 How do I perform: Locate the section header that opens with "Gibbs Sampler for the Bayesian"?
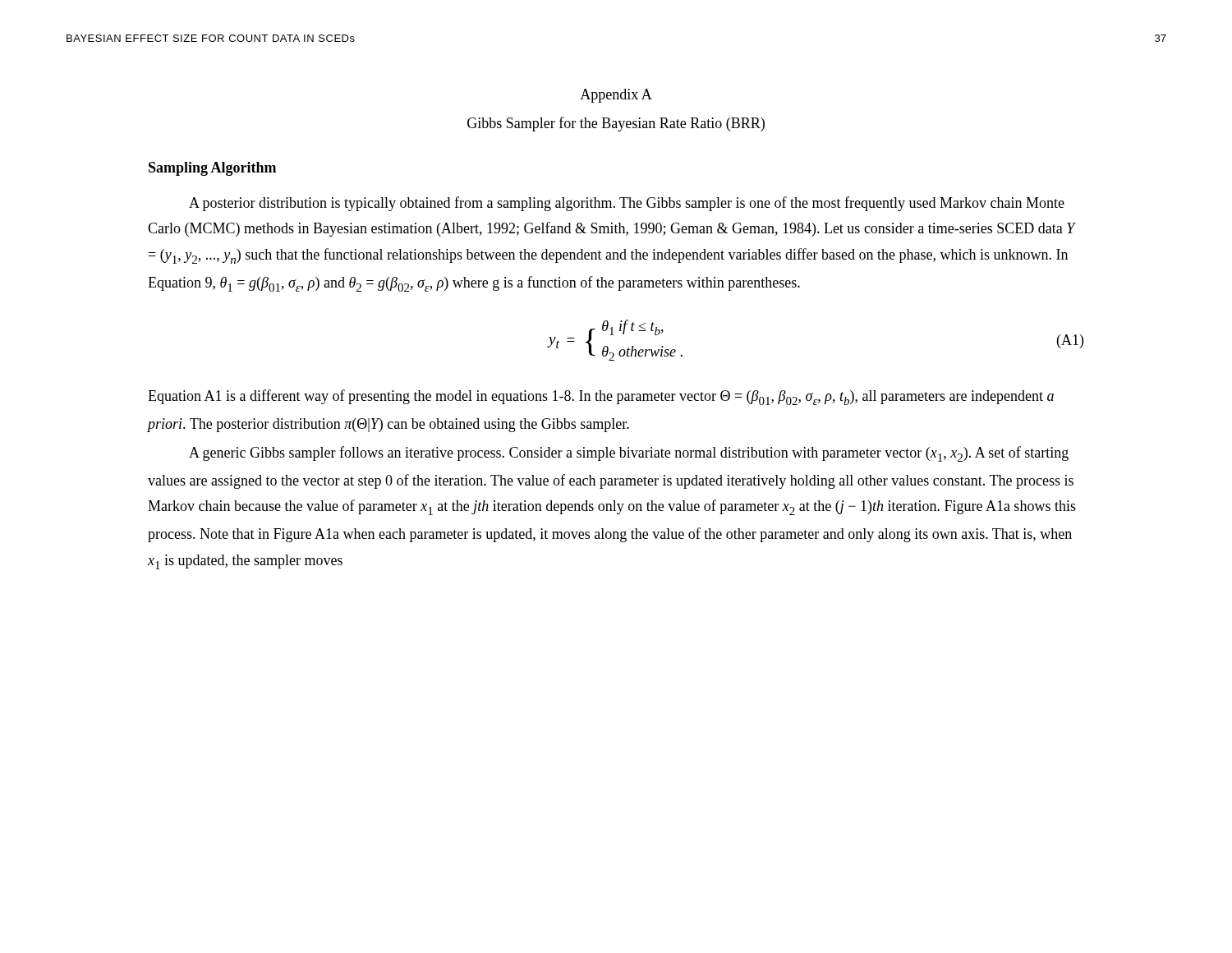pyautogui.click(x=616, y=123)
